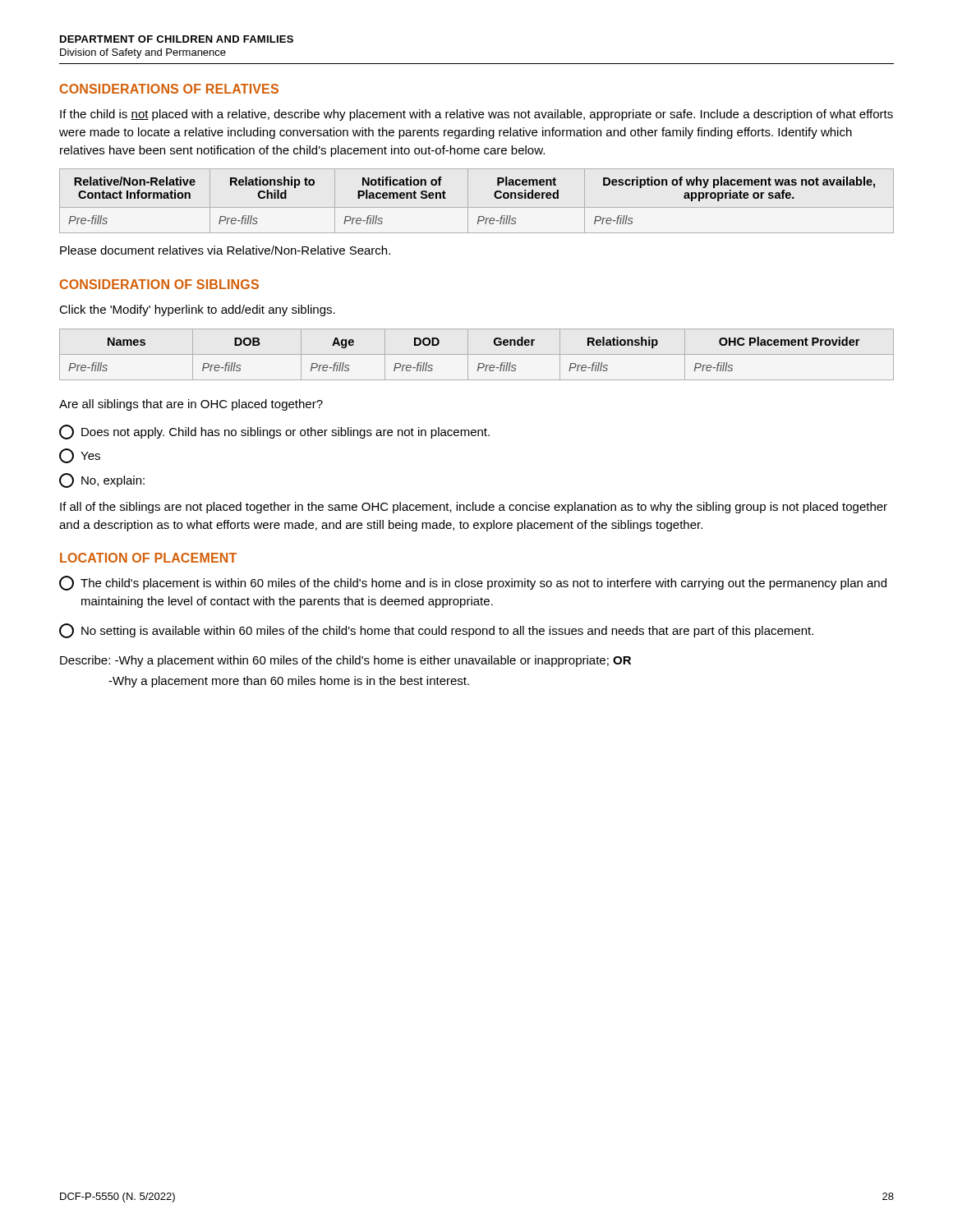Screen dimensions: 1232x953
Task: Find the text block containing "If the child"
Action: [x=476, y=132]
